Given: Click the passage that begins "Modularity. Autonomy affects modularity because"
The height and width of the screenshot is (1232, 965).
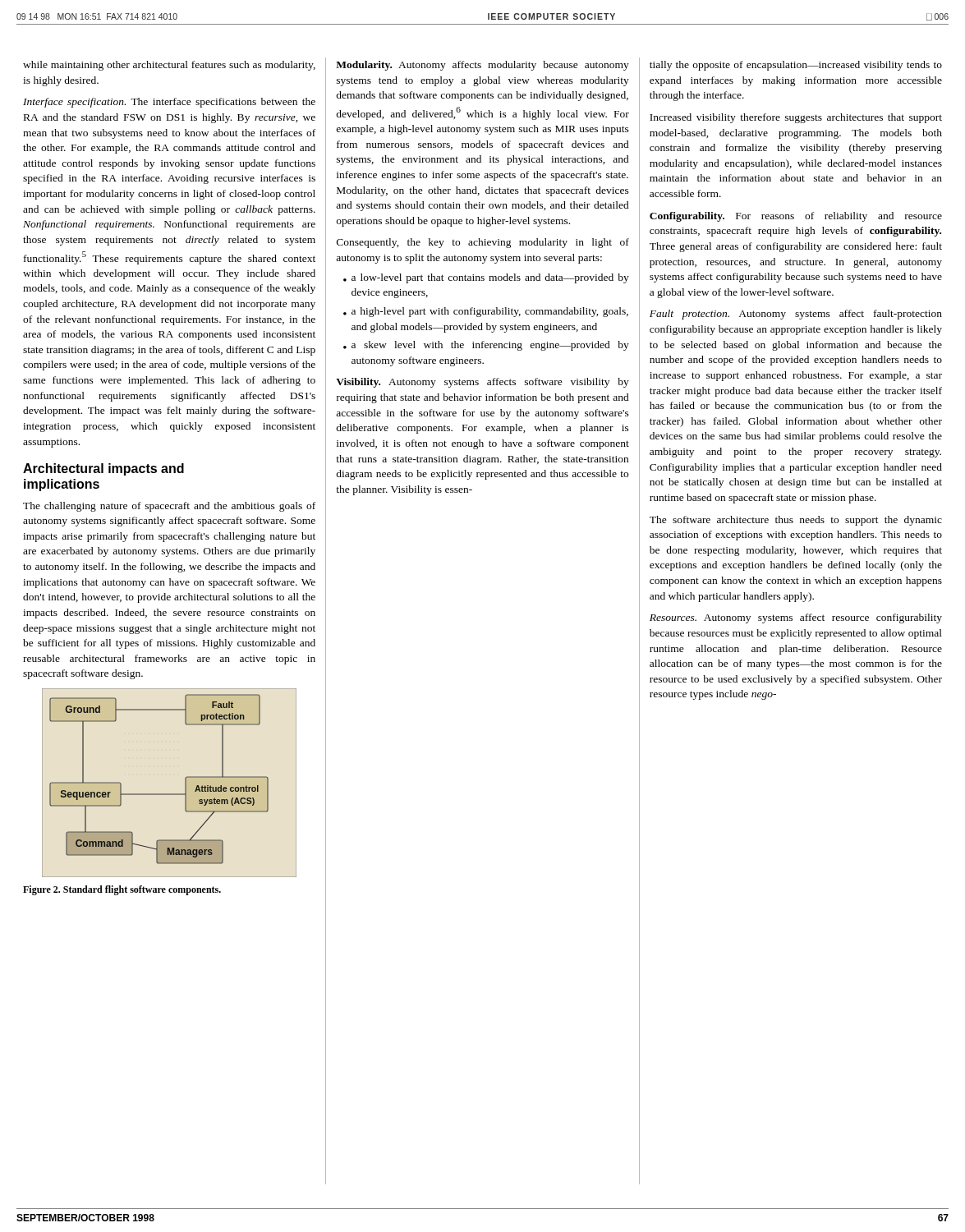Looking at the screenshot, I should click(x=482, y=143).
